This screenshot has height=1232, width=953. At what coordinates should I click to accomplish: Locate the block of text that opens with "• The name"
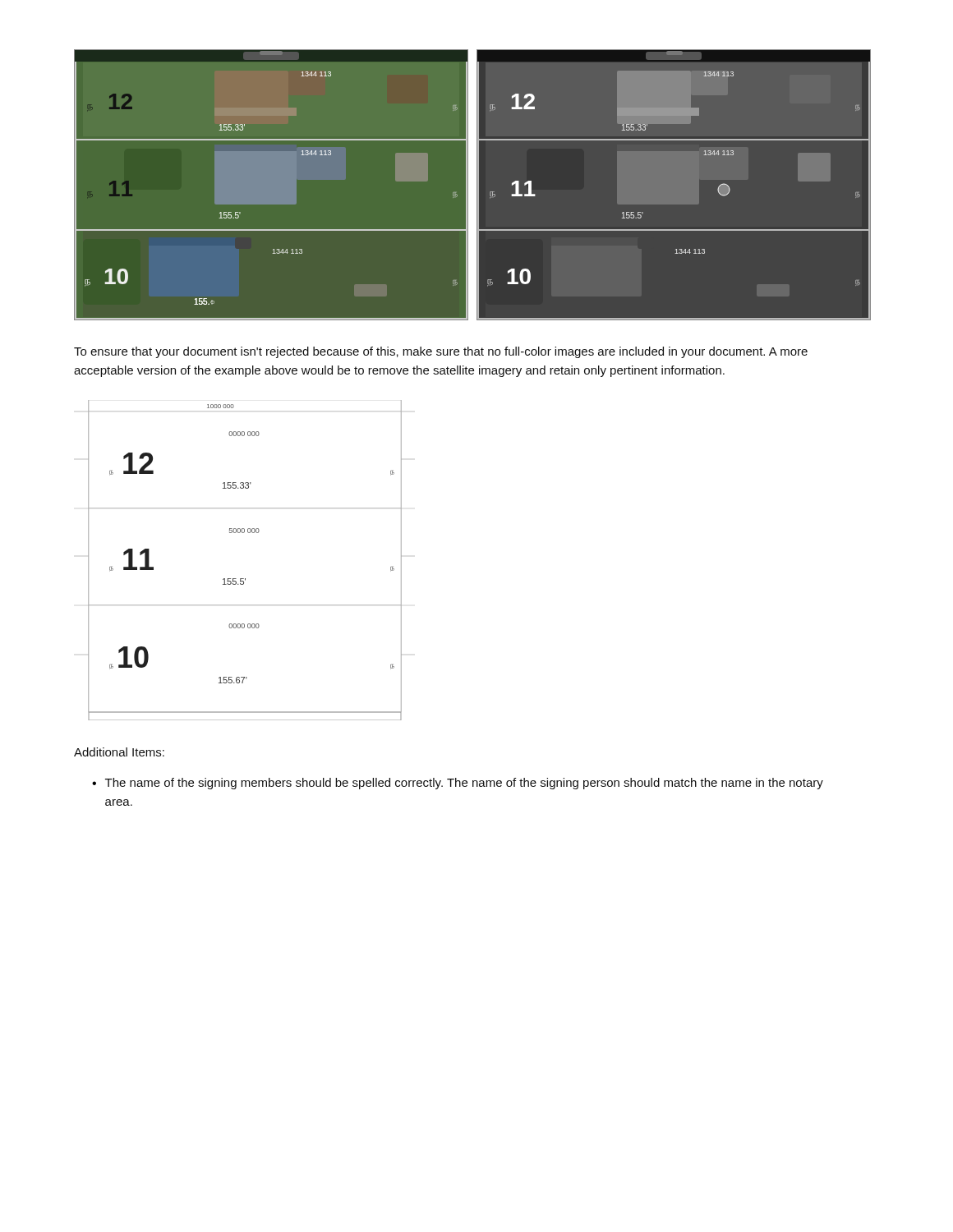click(x=460, y=792)
